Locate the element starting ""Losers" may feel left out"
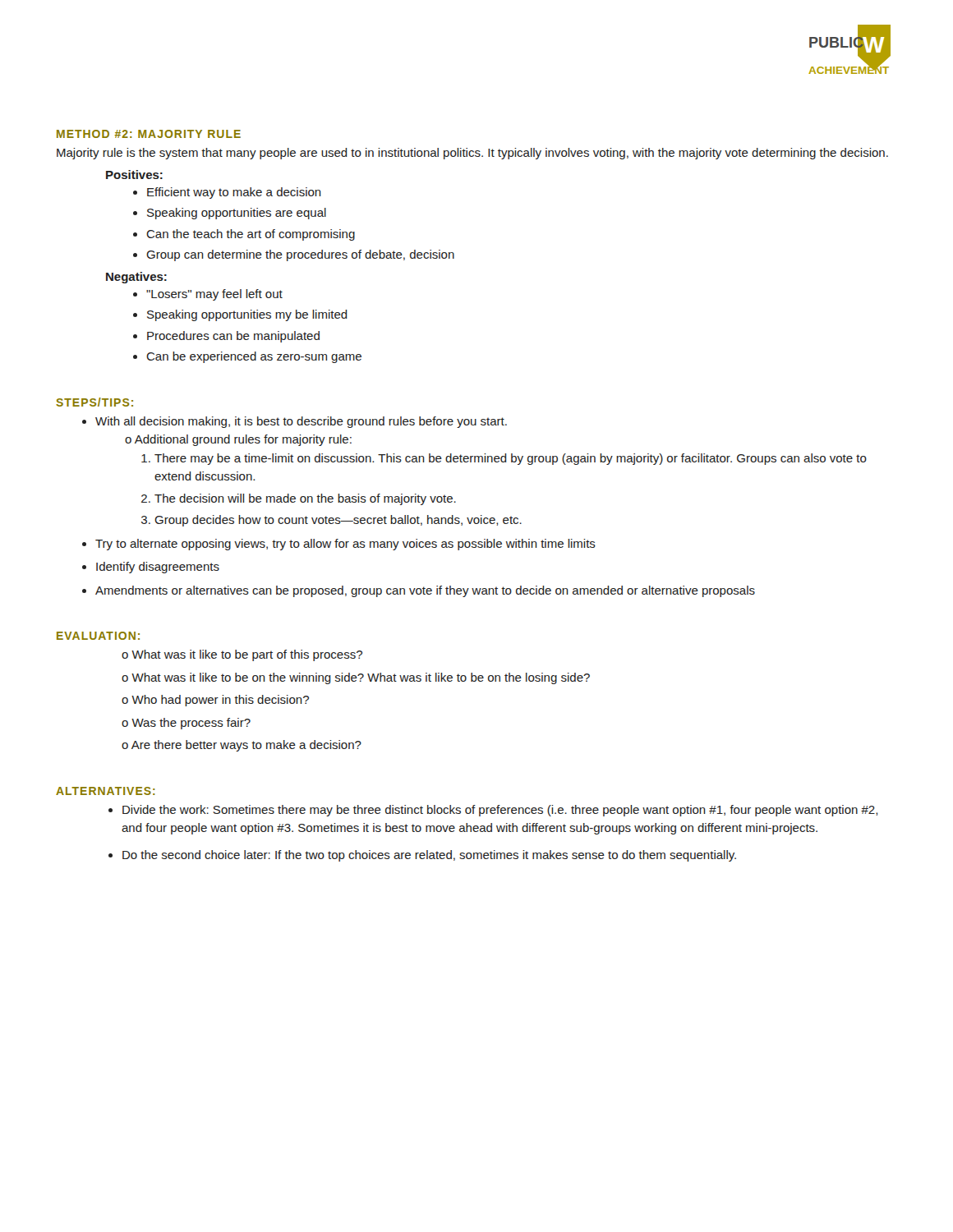This screenshot has height=1232, width=953. point(214,293)
